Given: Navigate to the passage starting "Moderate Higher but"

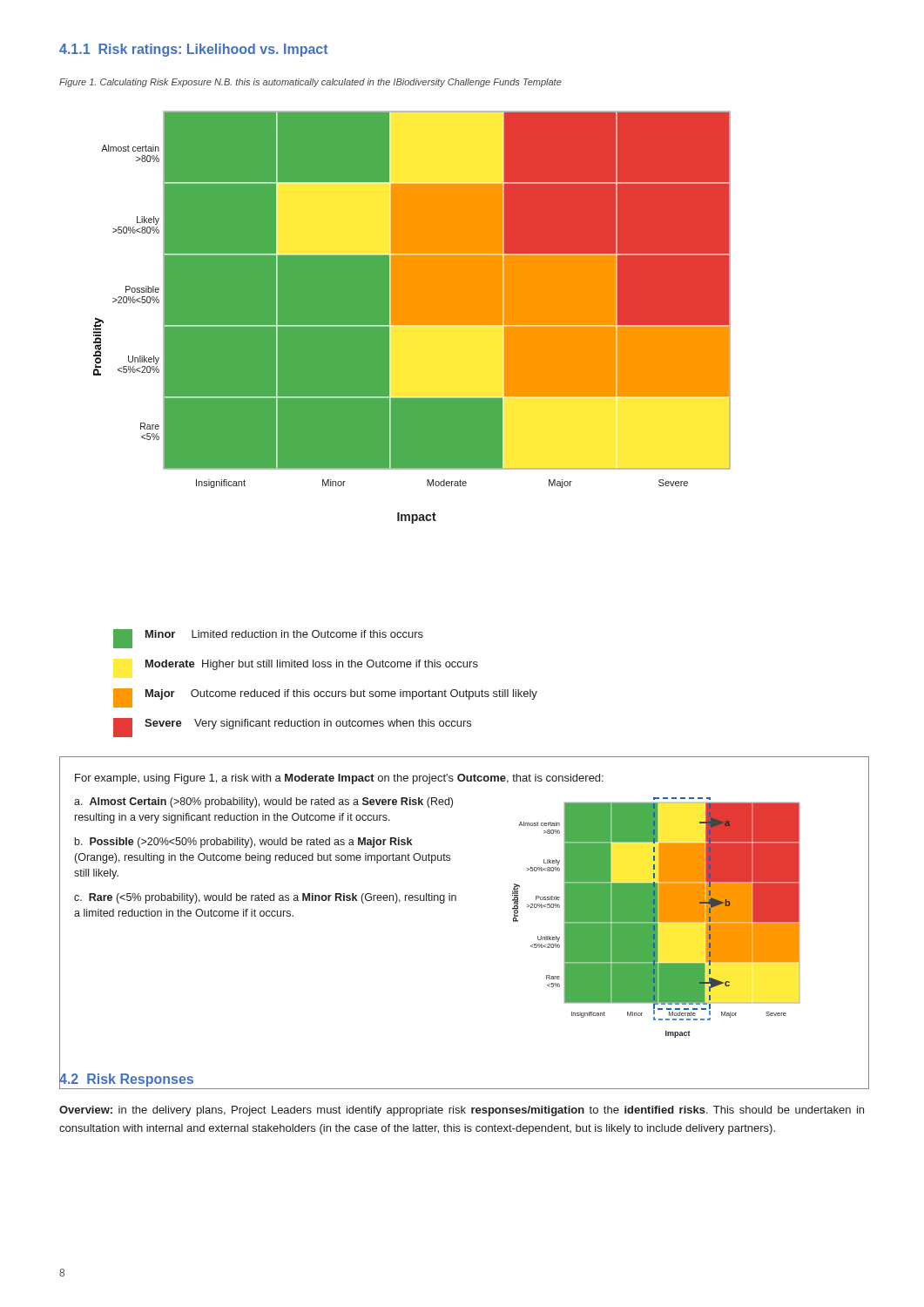Looking at the screenshot, I should 296,667.
